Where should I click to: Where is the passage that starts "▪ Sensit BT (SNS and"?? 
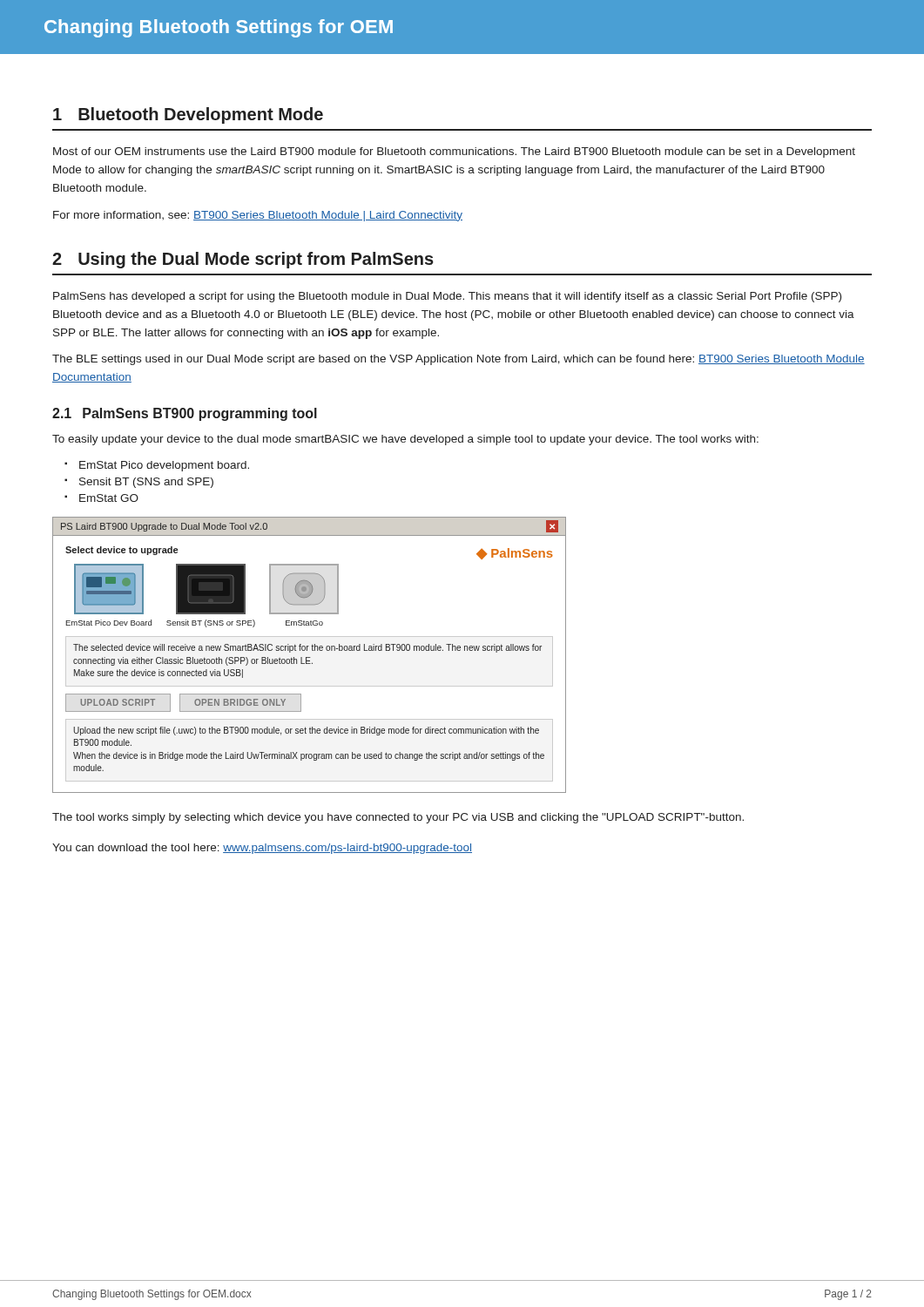(x=146, y=482)
